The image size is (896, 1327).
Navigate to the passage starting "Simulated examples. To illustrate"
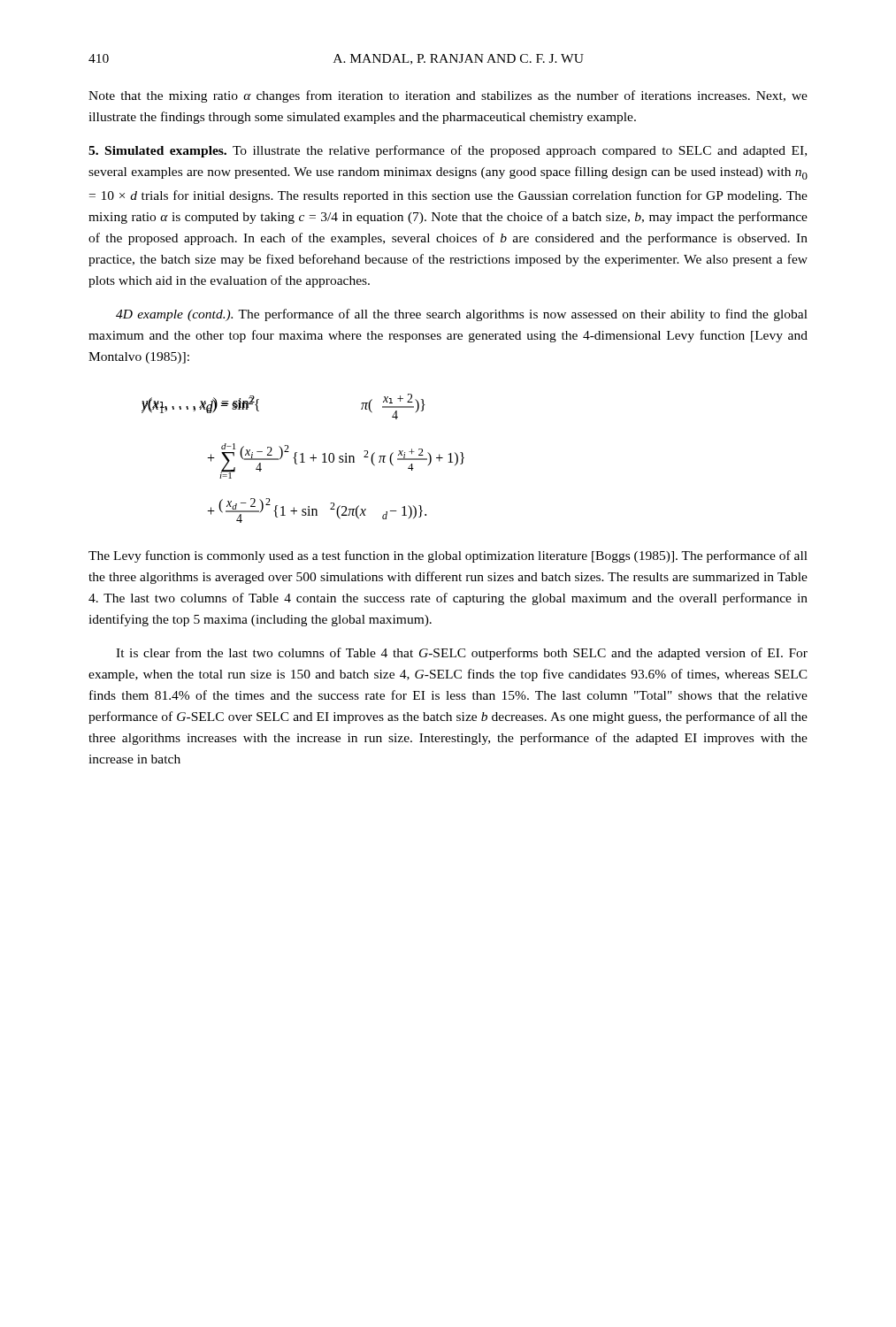point(448,216)
